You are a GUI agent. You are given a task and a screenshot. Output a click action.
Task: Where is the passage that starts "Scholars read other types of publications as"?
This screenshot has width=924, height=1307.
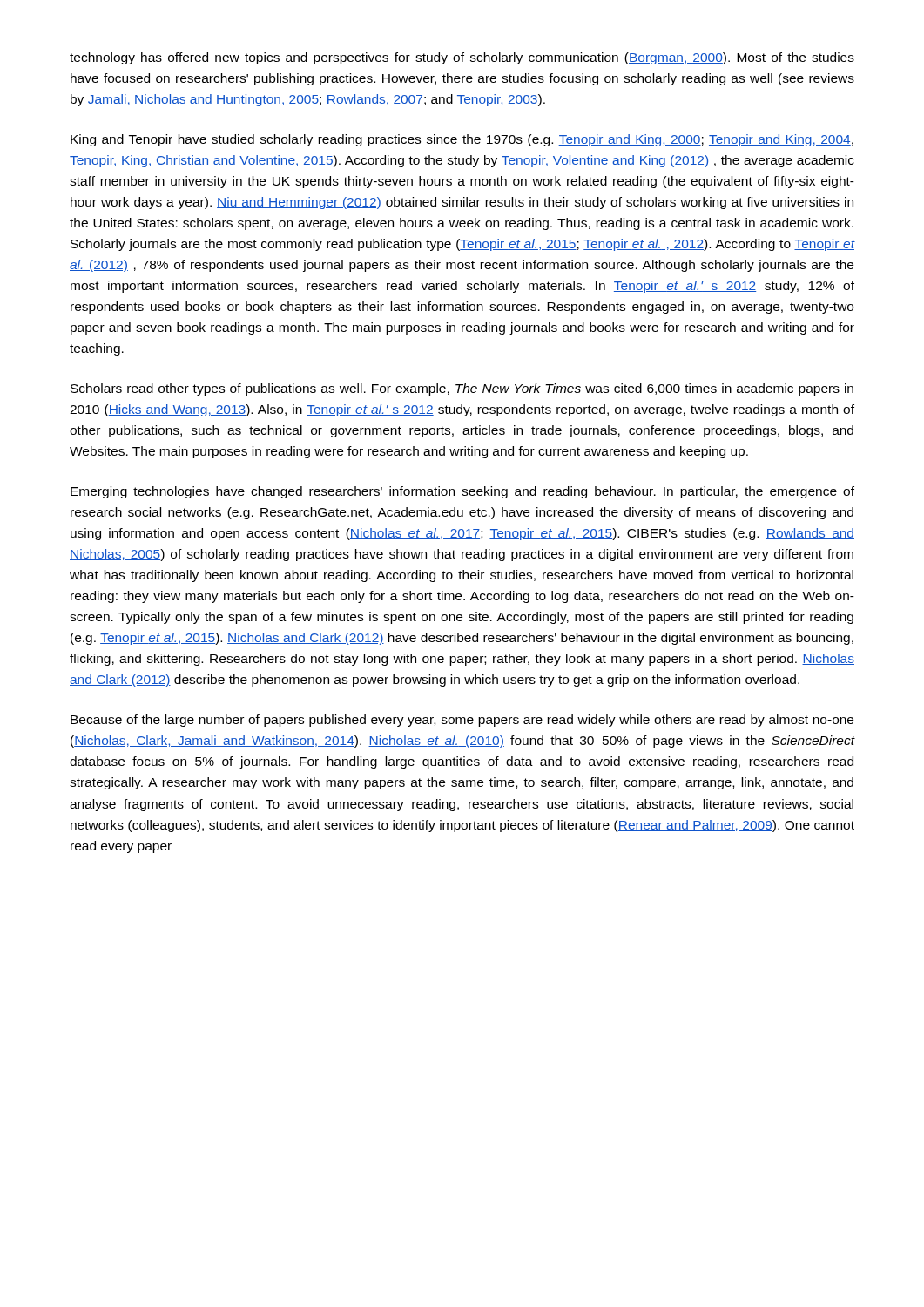click(x=462, y=420)
